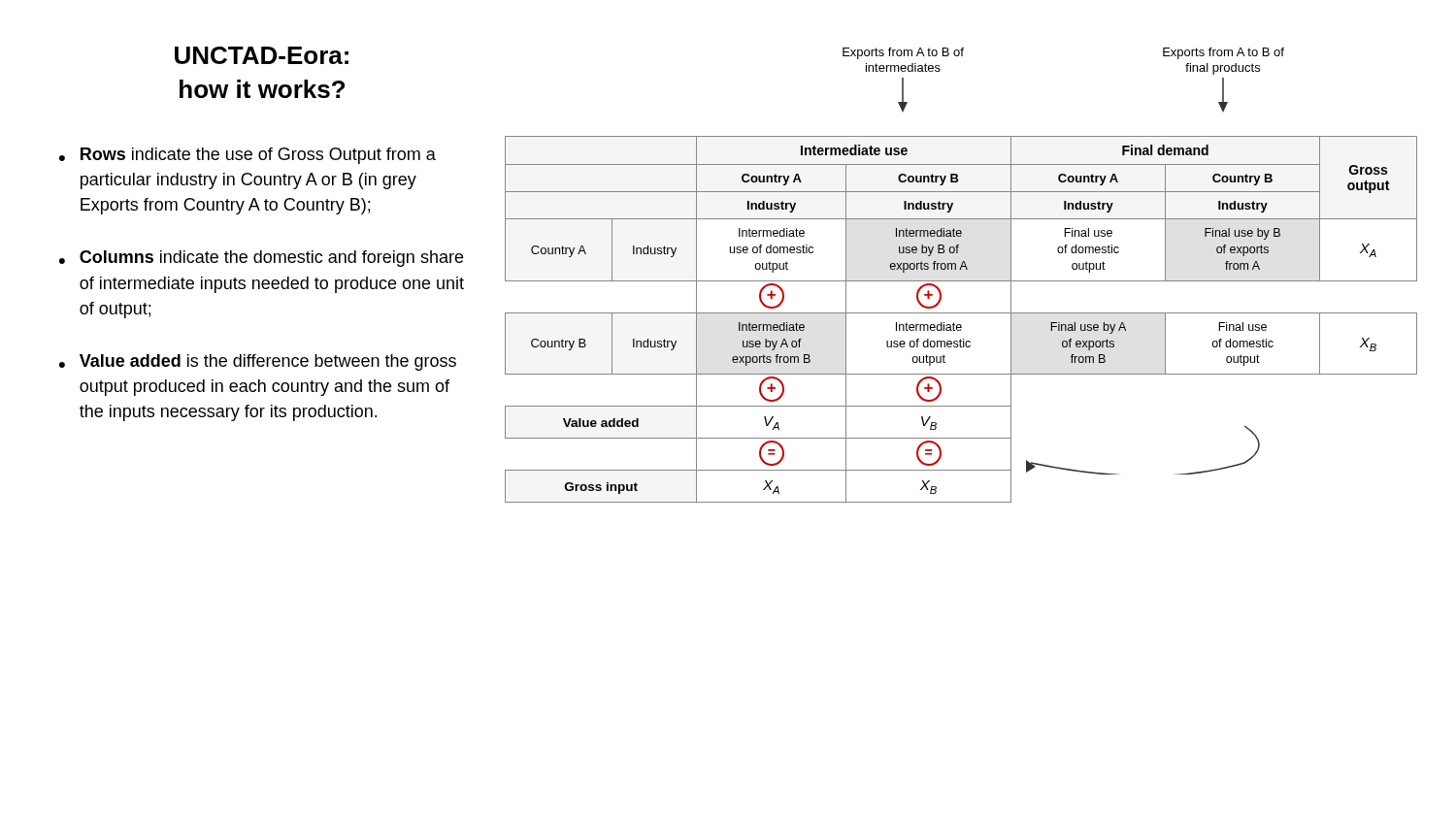Select the block starting "Value added is the difference"

(273, 386)
